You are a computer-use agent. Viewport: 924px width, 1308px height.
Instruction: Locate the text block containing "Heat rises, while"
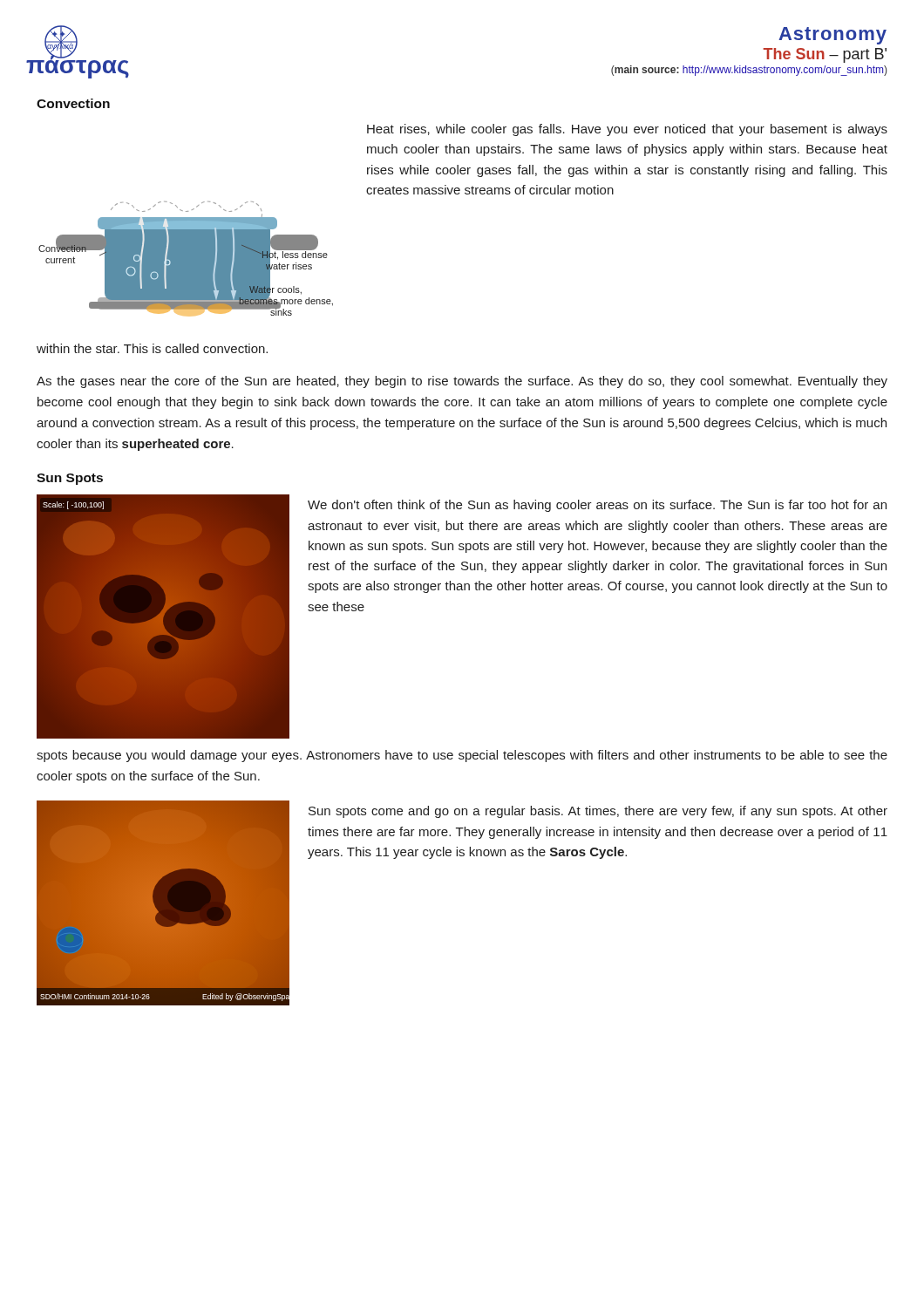tap(627, 159)
